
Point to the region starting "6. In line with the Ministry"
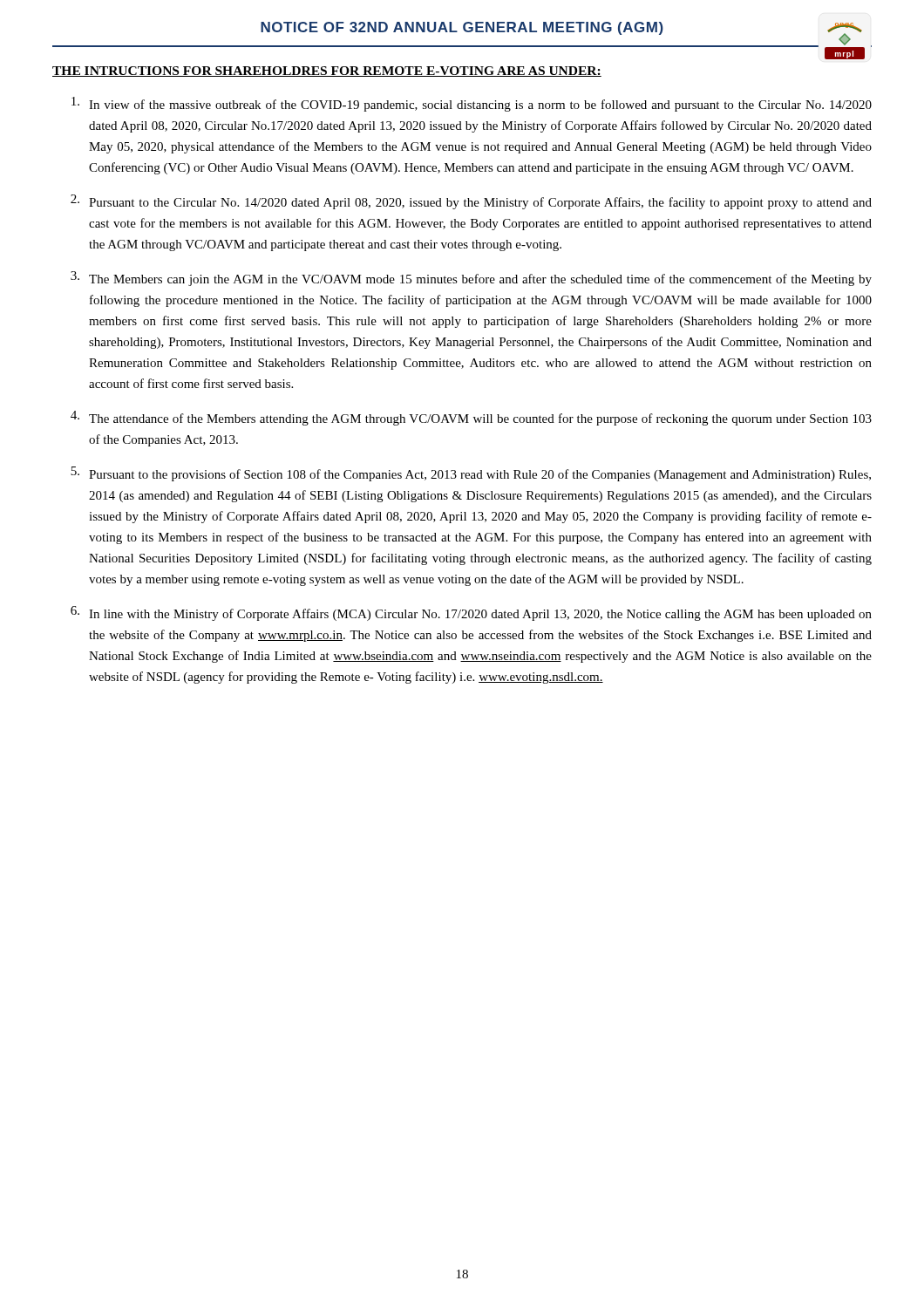click(462, 645)
